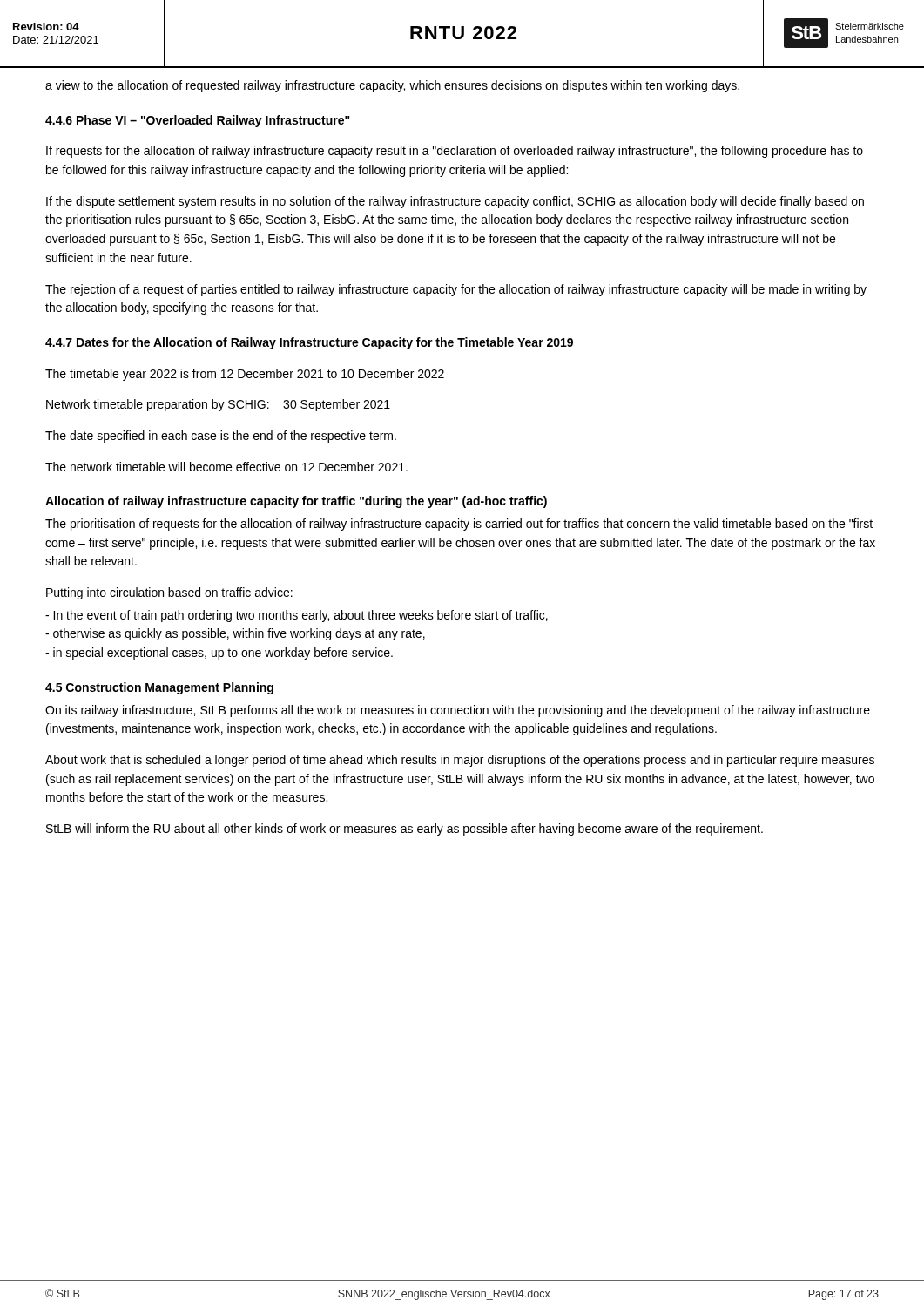Click the passage that begins "otherwise as quickly as possible, within five working"
The width and height of the screenshot is (924, 1307).
point(235,634)
